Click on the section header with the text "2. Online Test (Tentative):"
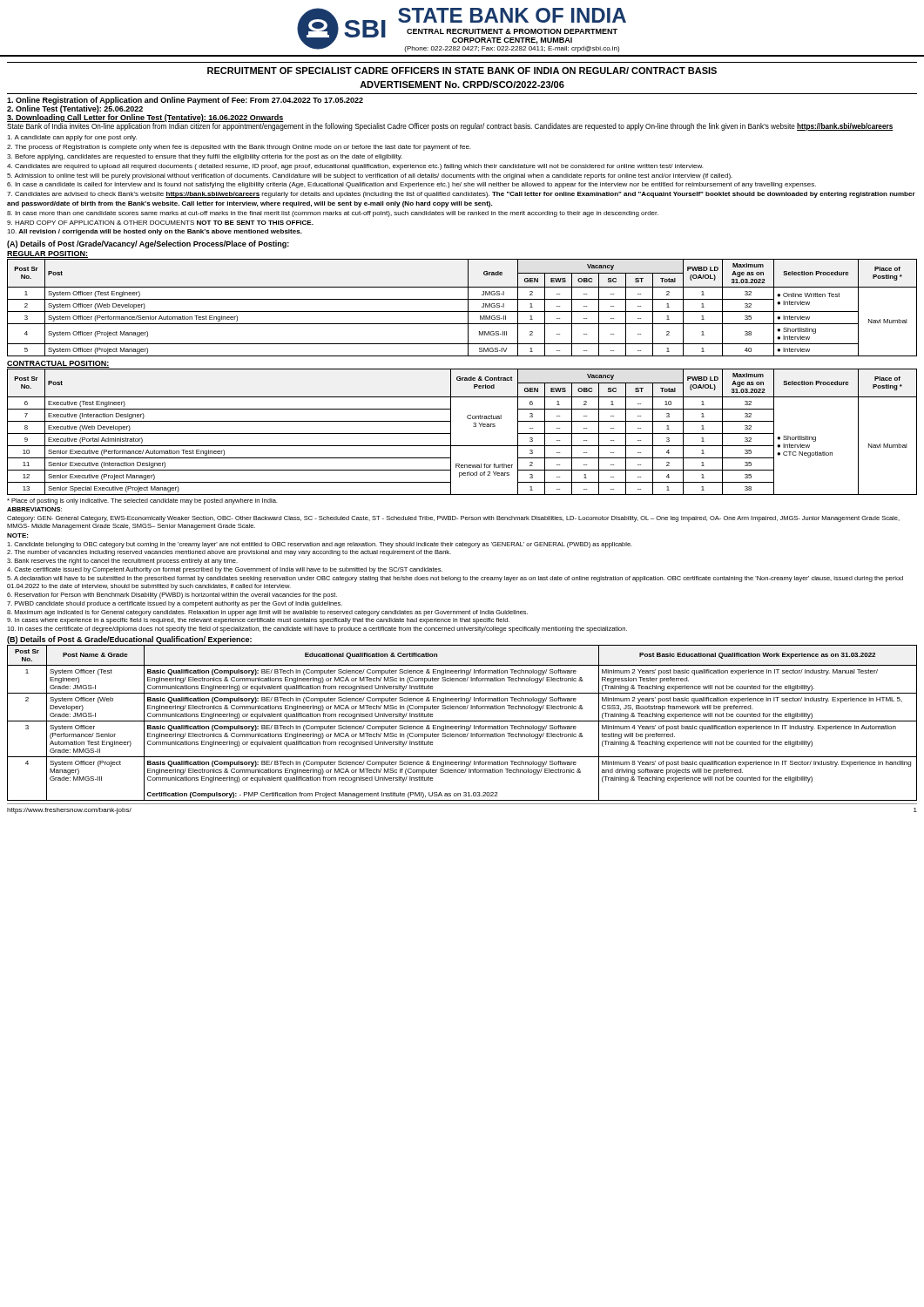The image size is (924, 1307). 75,109
